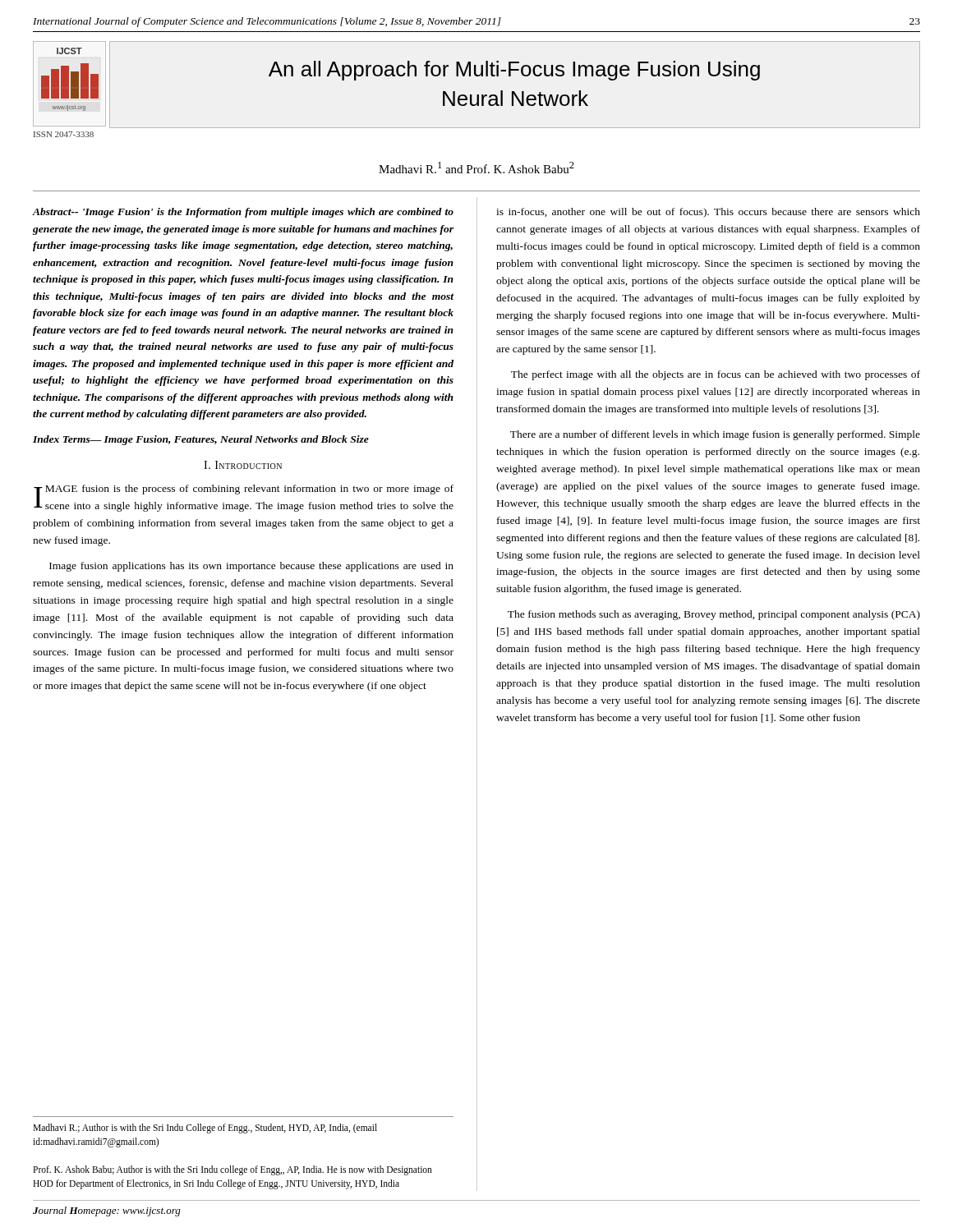Viewport: 953px width, 1232px height.
Task: Select the section header with the text "I. Introduction"
Action: point(243,465)
